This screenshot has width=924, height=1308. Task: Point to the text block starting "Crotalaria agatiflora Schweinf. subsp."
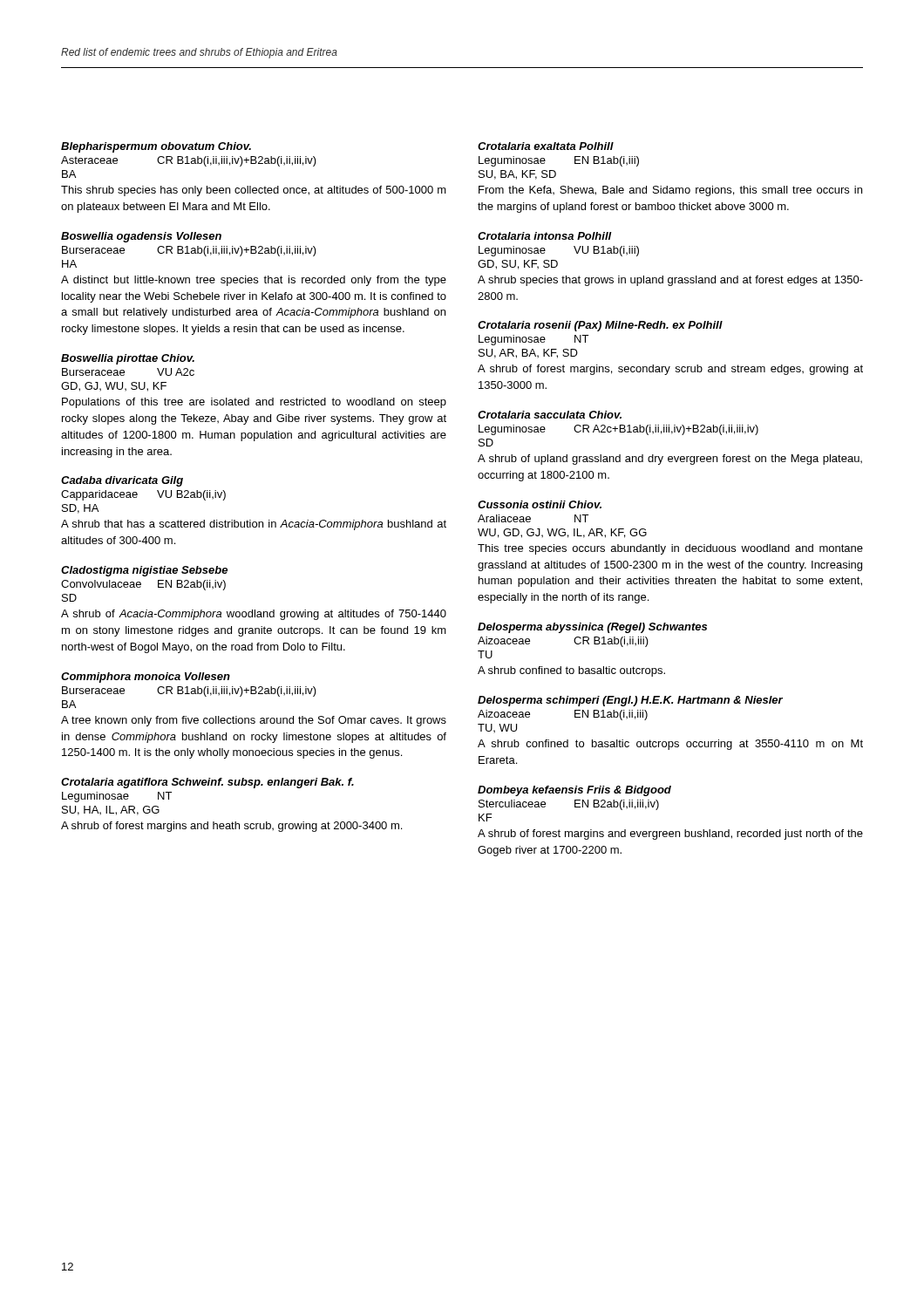tap(207, 783)
